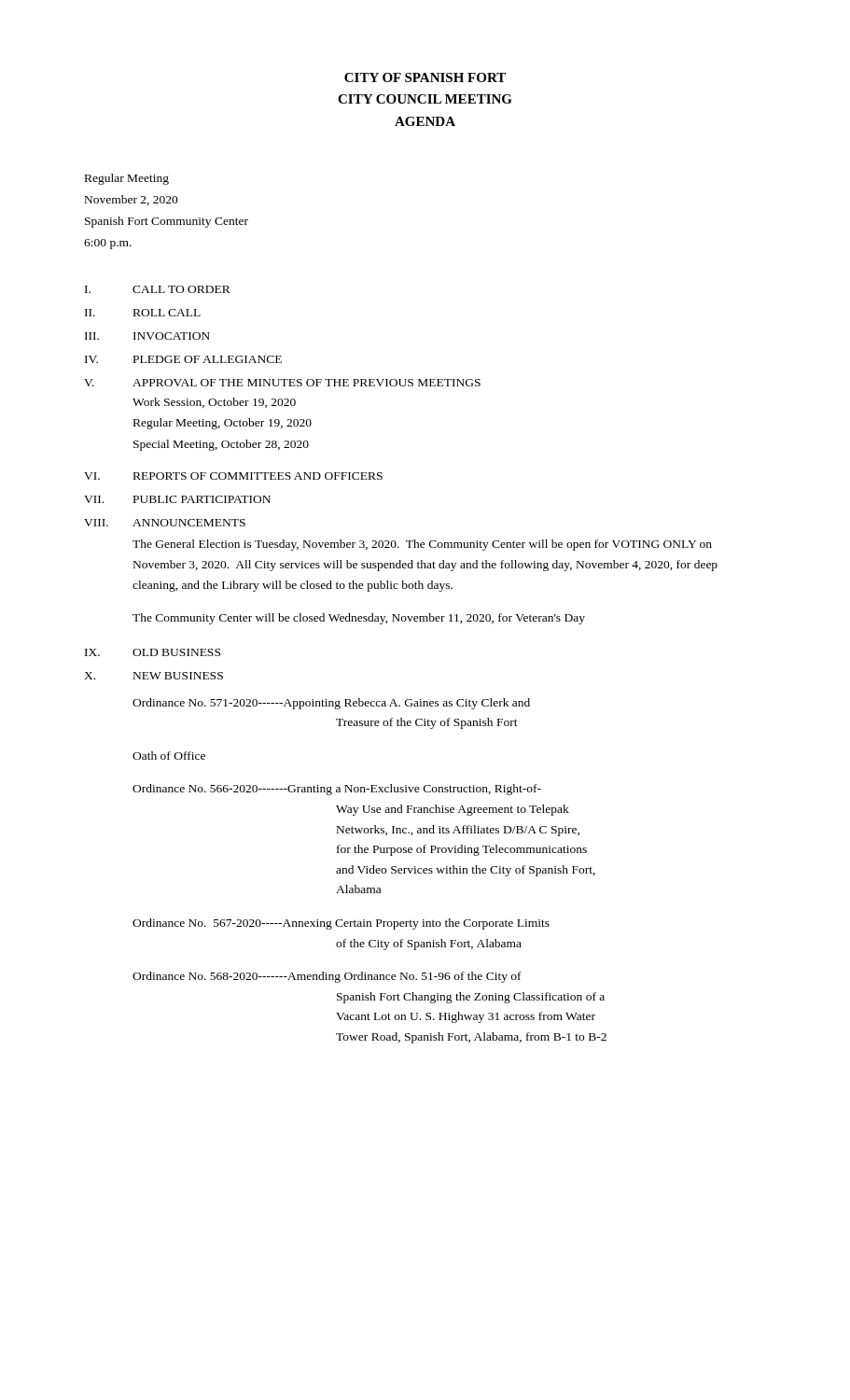
Task: Locate the text block with the text "Ordinance No. 568-2020-------Amending Ordinance No."
Action: 370,1006
